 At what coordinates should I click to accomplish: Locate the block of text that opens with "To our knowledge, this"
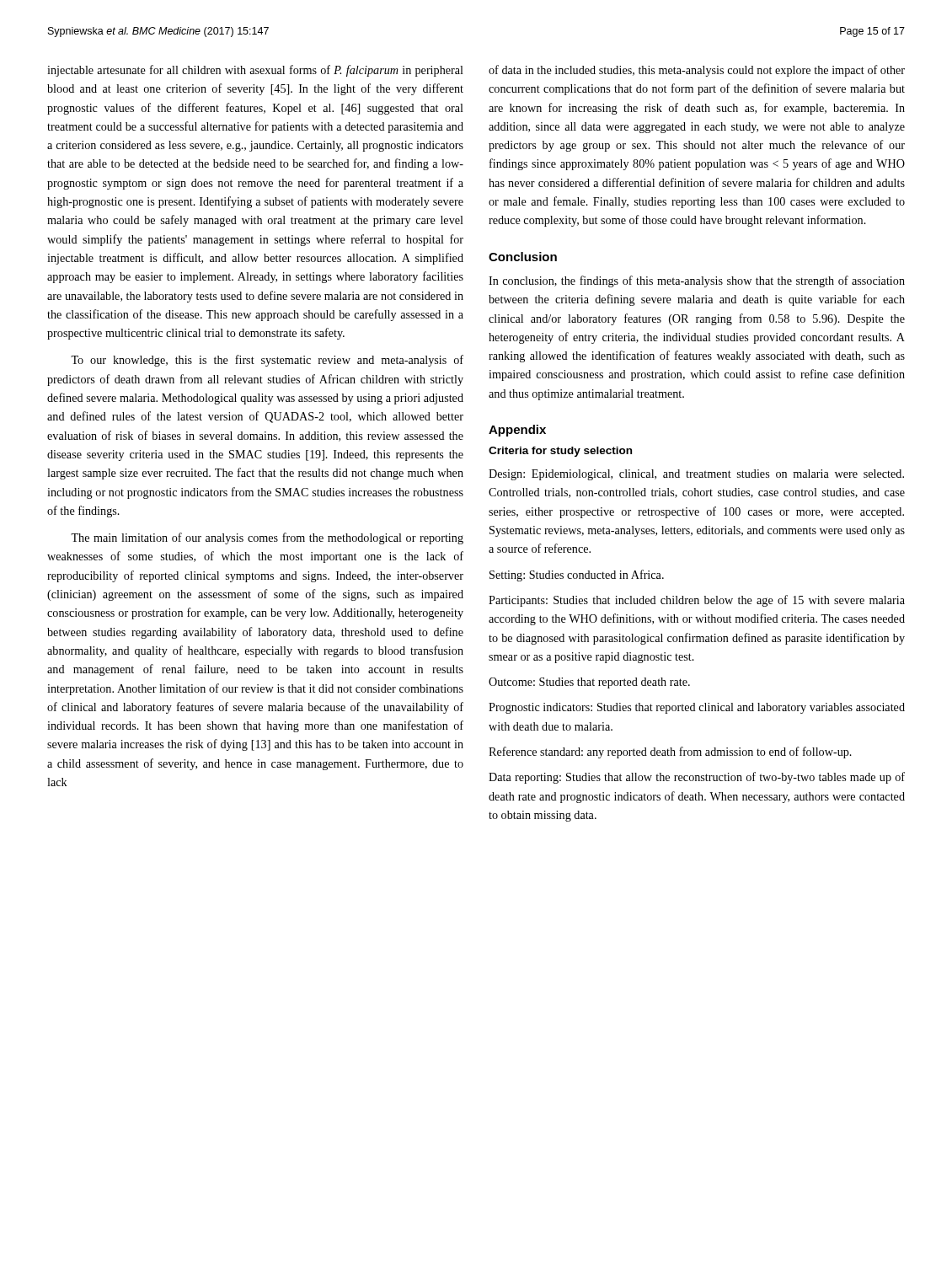pos(255,435)
